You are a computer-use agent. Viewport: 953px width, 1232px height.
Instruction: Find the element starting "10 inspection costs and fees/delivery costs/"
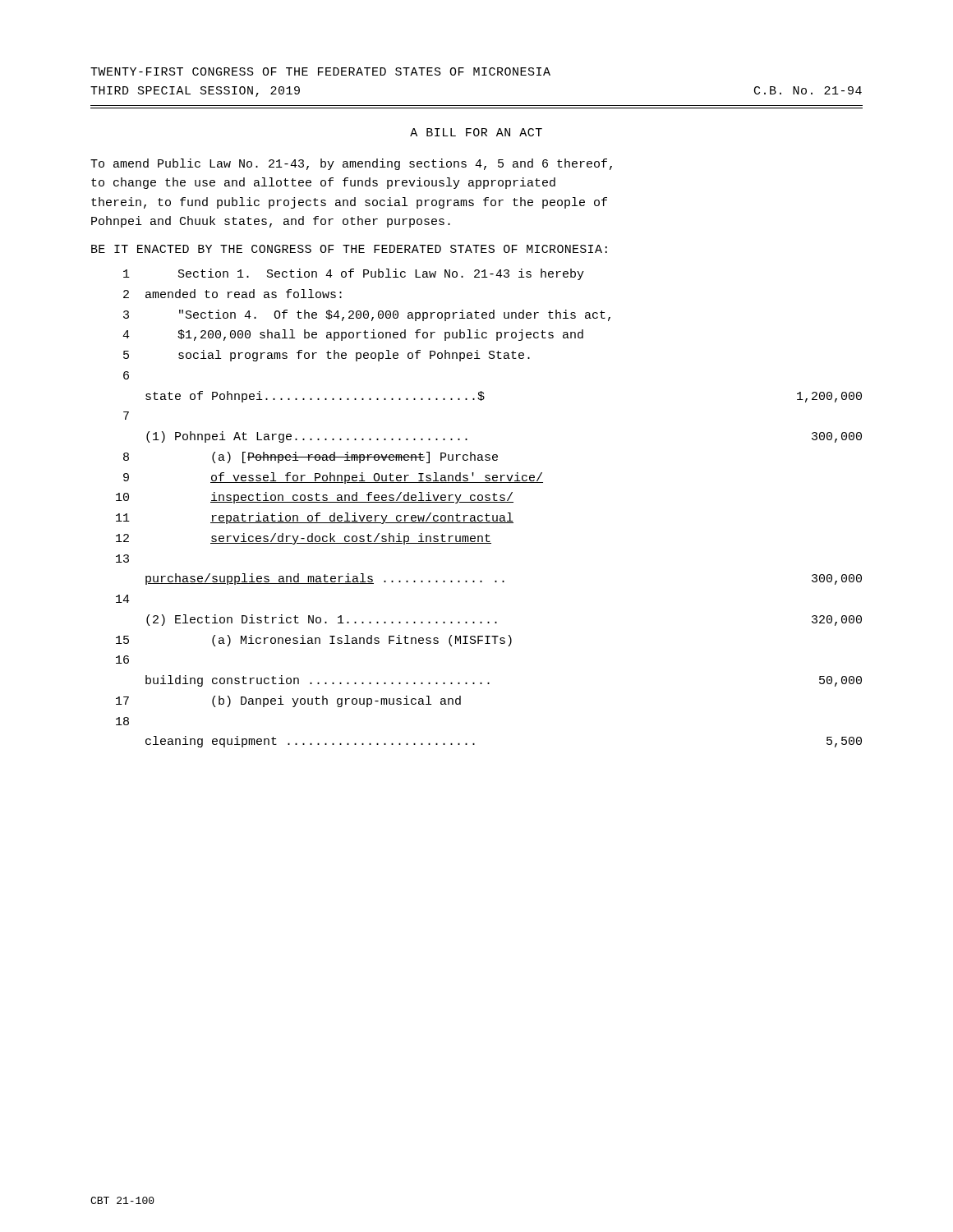click(476, 499)
